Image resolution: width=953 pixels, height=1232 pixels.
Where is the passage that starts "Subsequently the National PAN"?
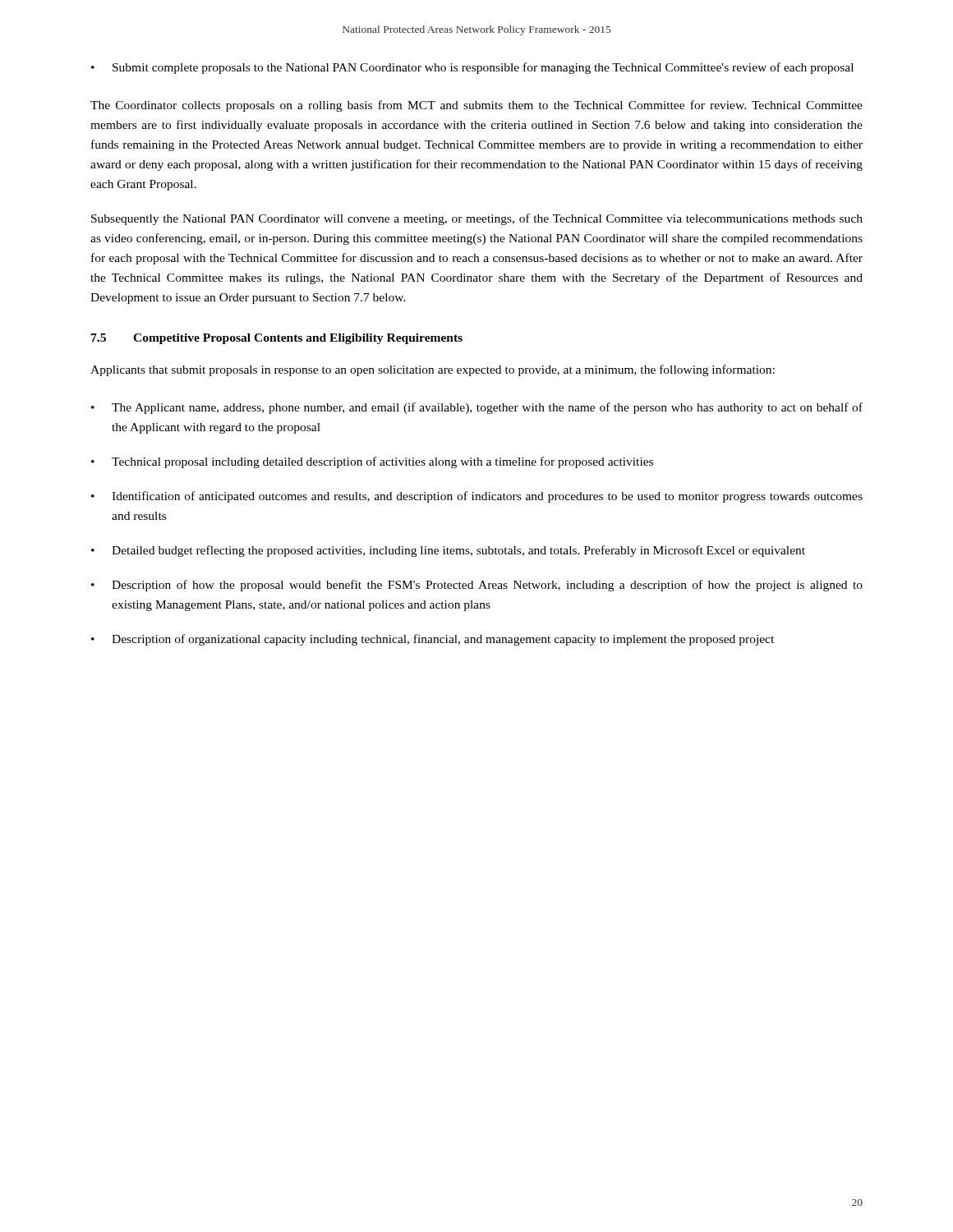pos(476,258)
